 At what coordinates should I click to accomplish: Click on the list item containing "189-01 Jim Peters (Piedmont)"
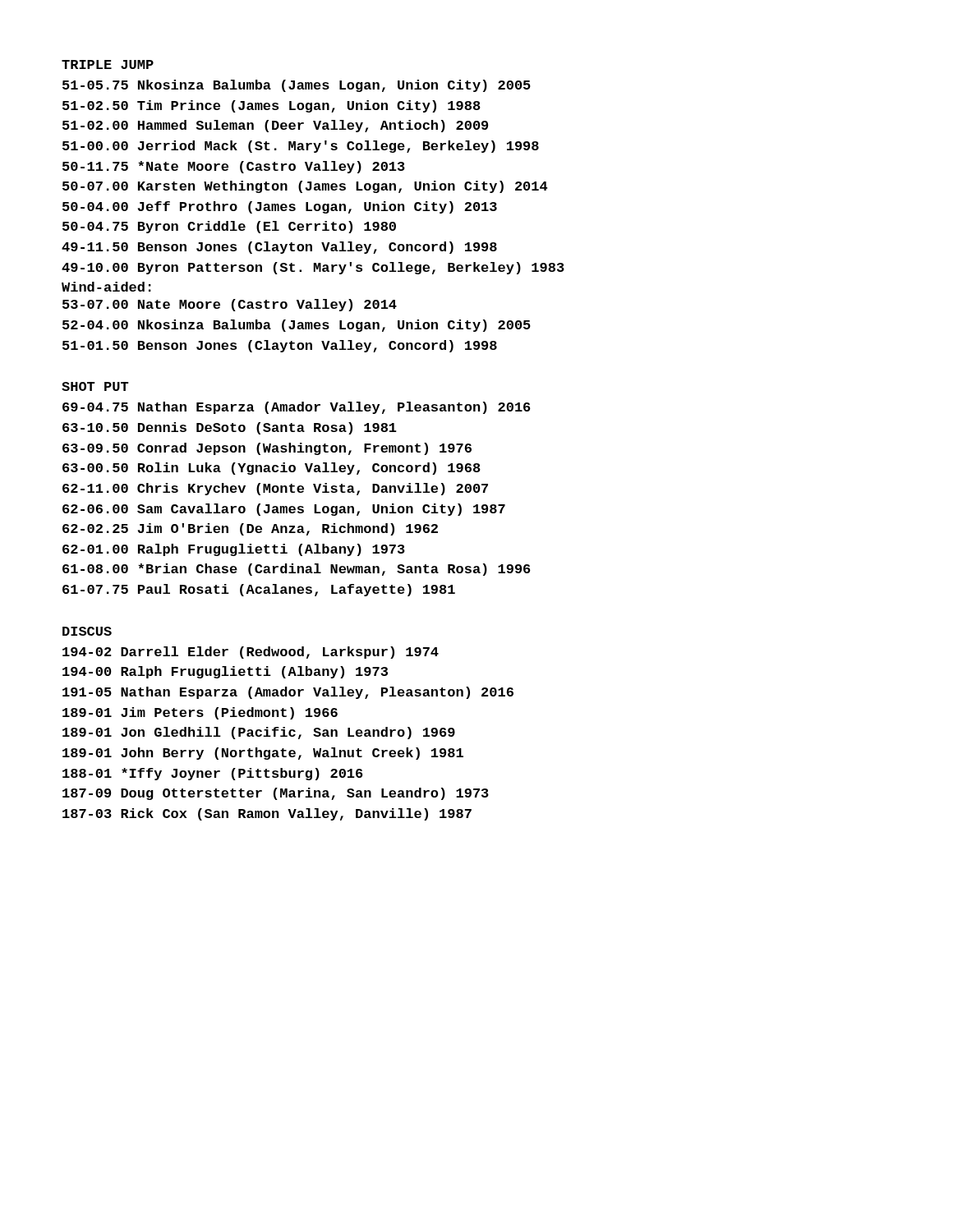200,713
